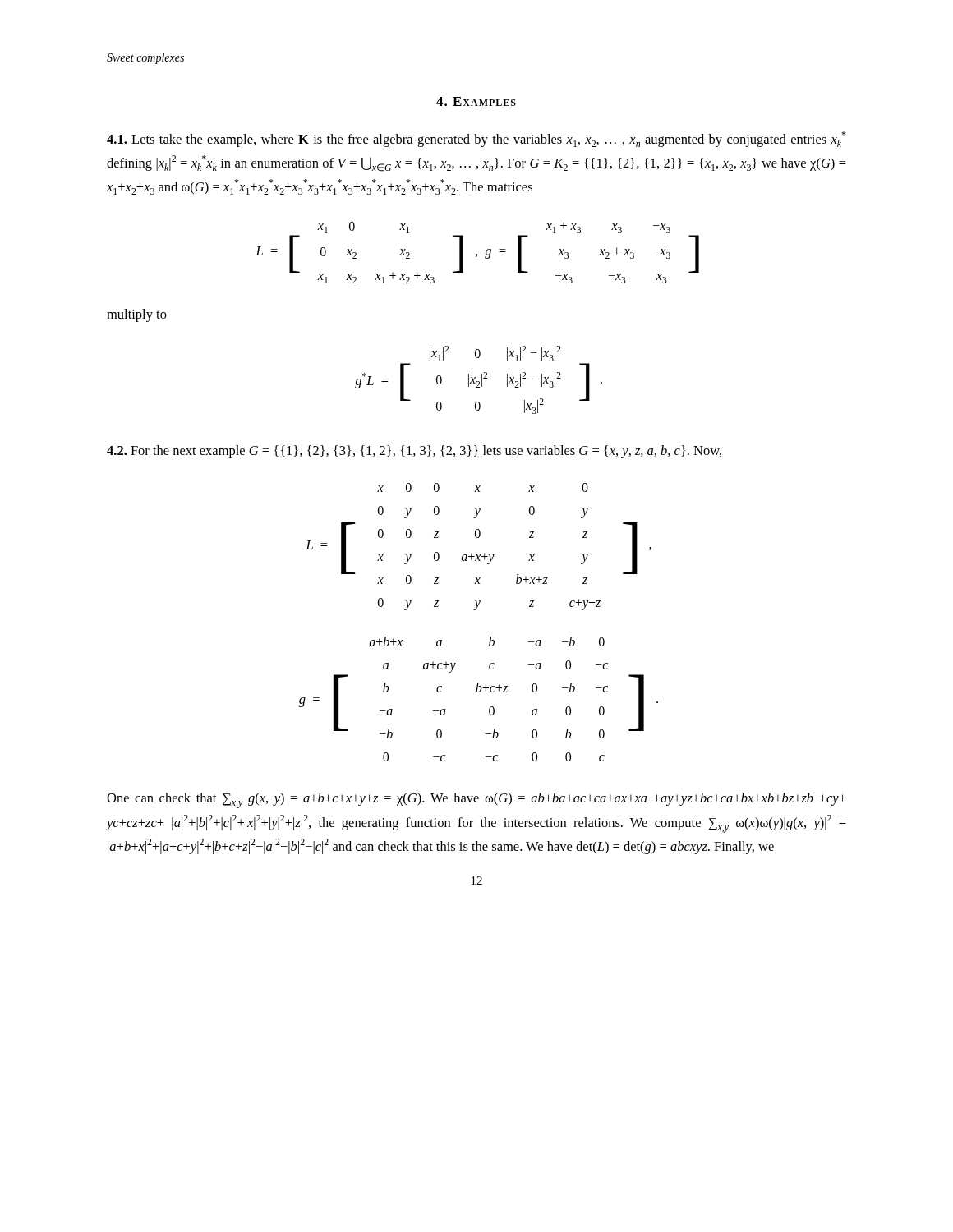The height and width of the screenshot is (1232, 953).
Task: Locate the block of text that opens with "1. Lets take the example,"
Action: [x=476, y=163]
